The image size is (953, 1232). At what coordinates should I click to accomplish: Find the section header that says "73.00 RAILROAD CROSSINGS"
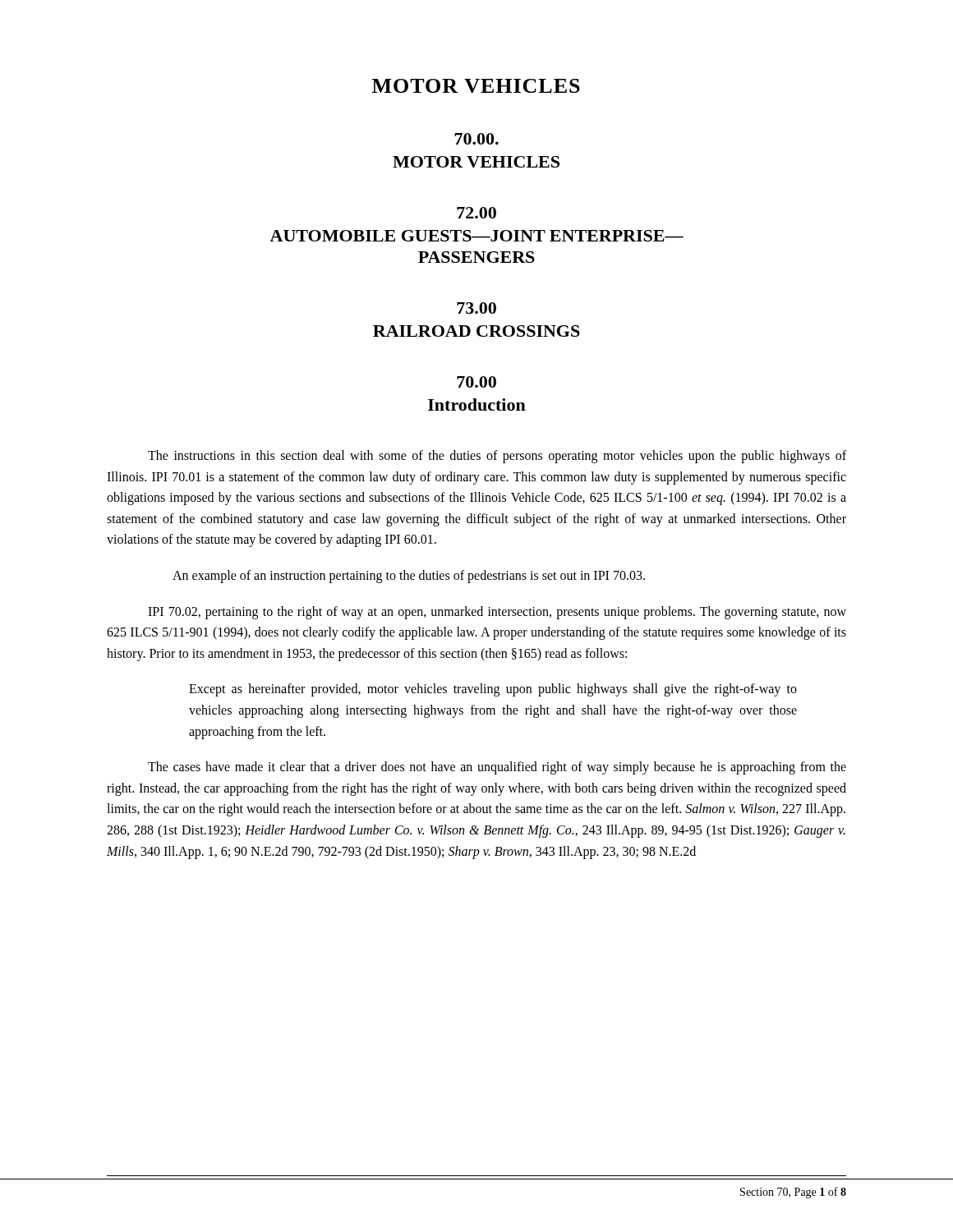476,319
